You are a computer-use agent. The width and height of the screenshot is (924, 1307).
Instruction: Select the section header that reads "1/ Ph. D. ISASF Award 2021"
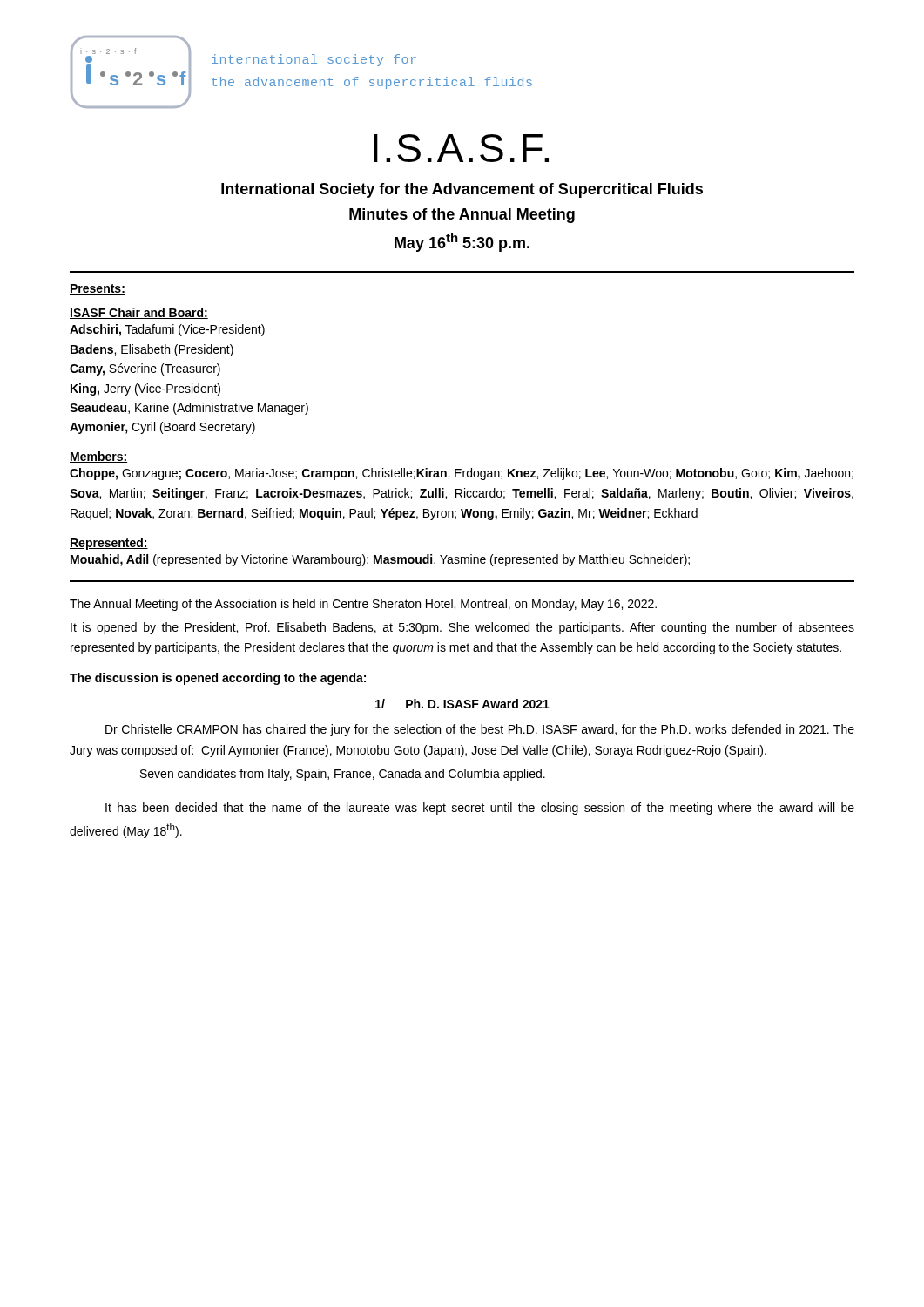click(x=462, y=704)
